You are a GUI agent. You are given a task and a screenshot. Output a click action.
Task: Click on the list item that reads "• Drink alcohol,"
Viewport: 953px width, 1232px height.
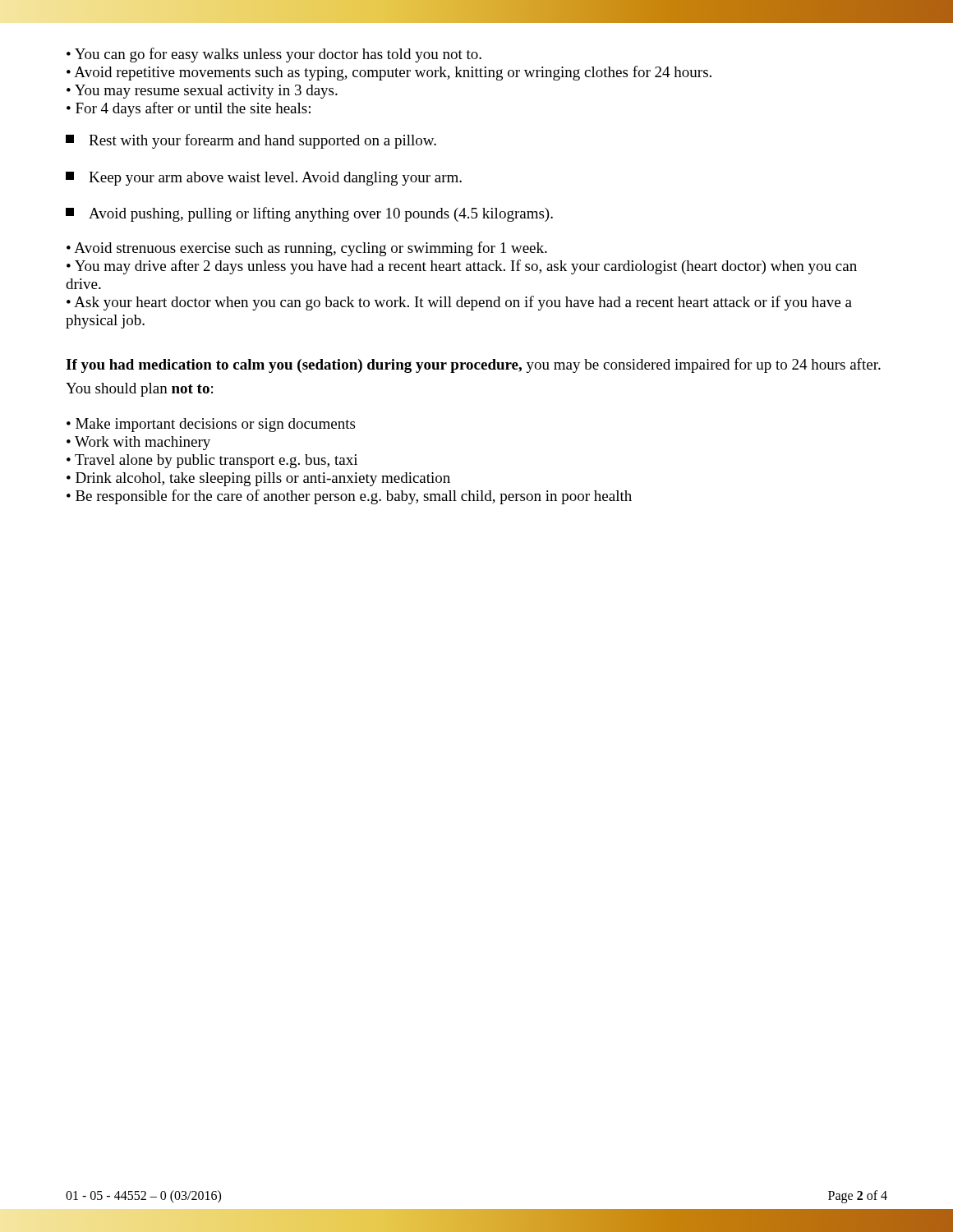click(x=258, y=479)
